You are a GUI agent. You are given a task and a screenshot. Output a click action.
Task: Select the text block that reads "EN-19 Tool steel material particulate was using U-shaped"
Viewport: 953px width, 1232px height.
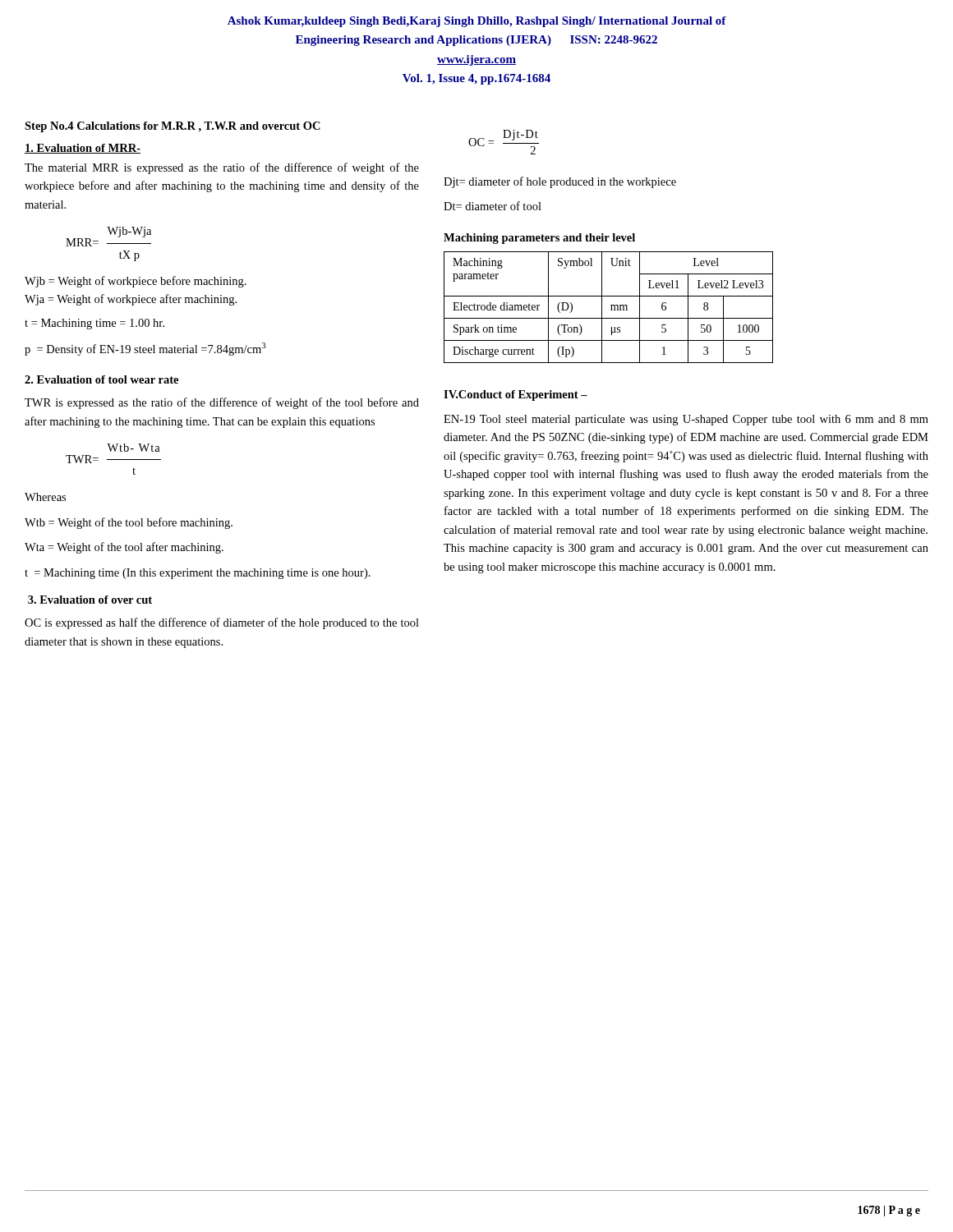click(686, 493)
